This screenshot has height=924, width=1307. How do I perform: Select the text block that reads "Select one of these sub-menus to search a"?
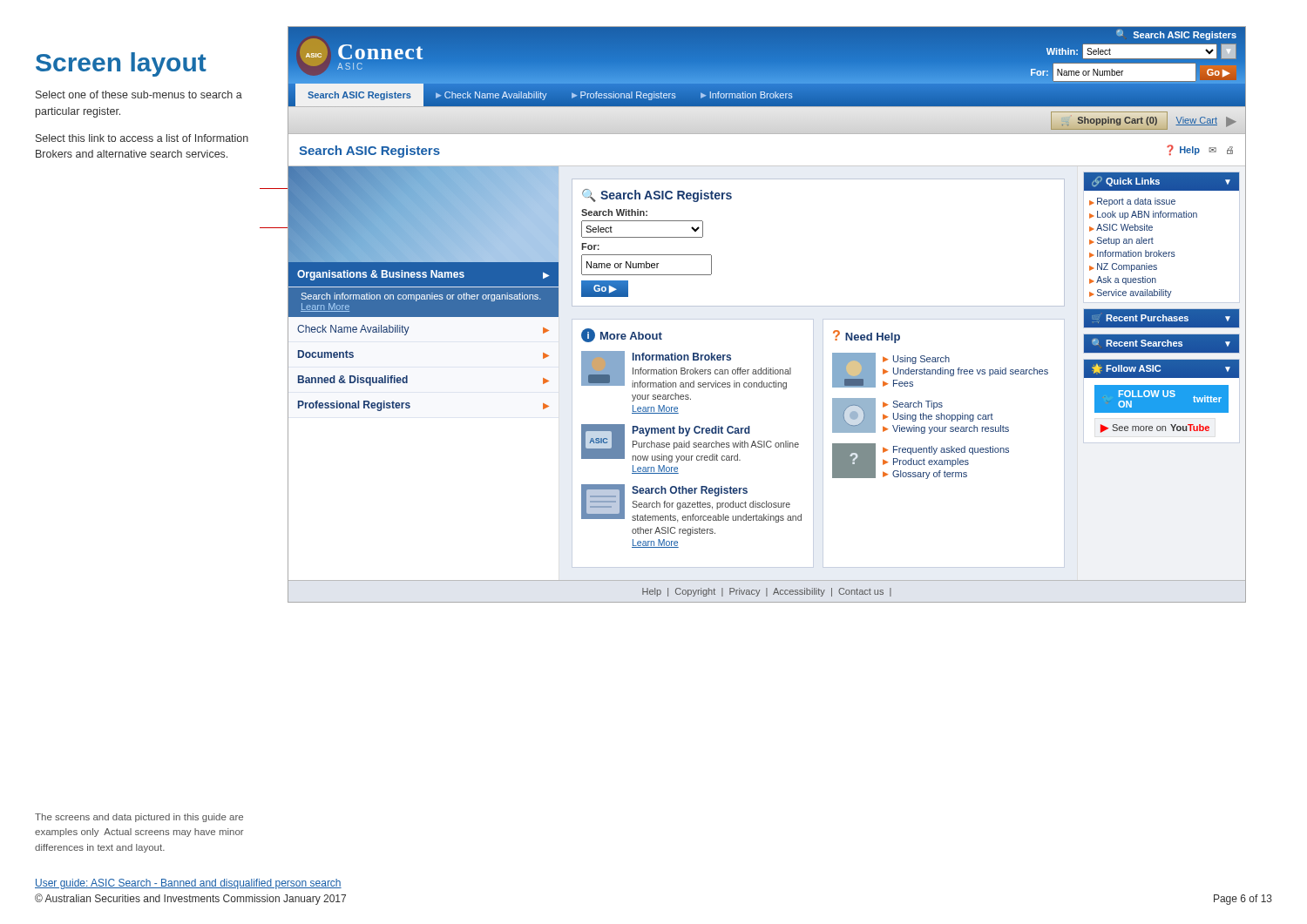tap(138, 103)
